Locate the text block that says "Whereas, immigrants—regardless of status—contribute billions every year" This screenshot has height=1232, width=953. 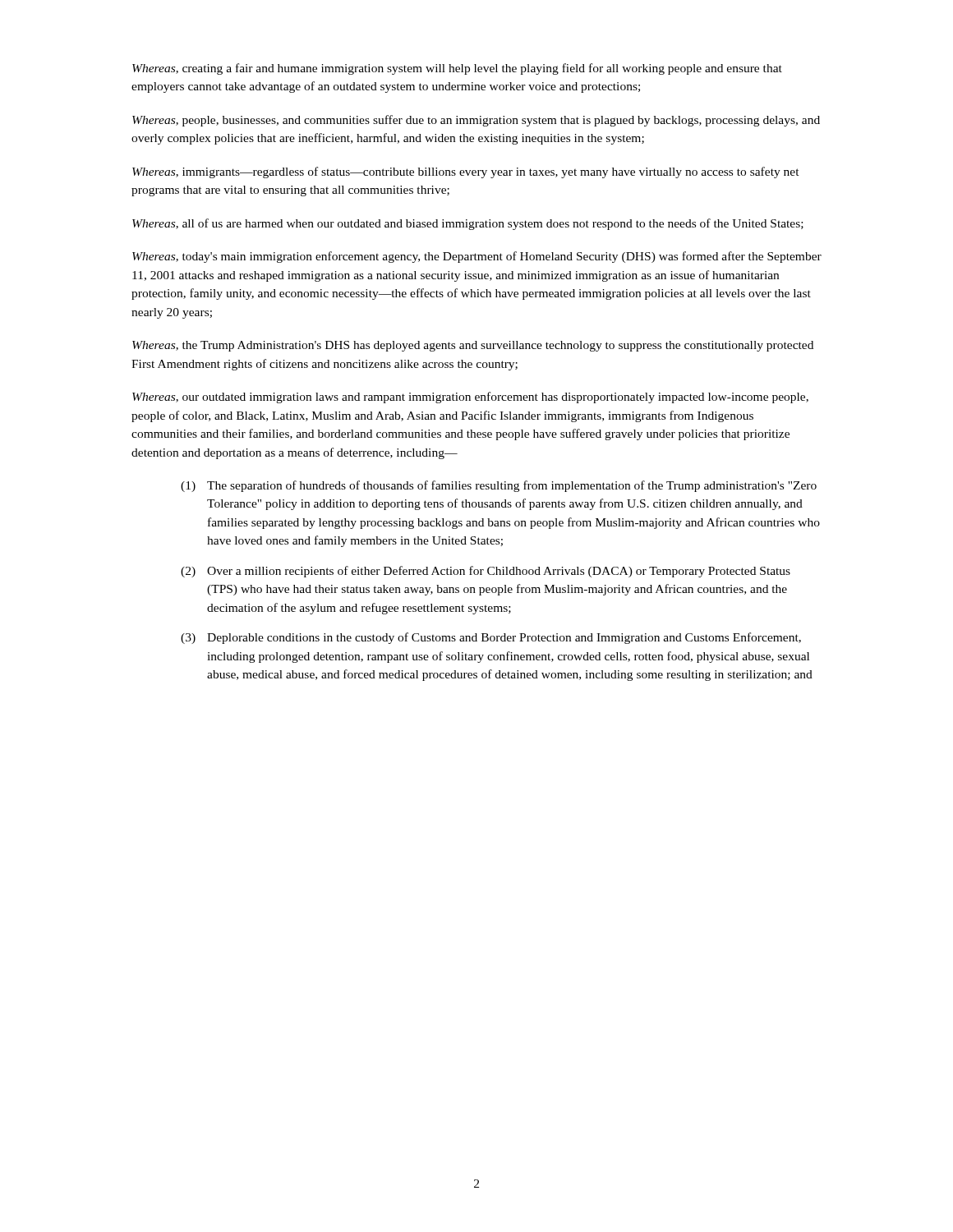(465, 180)
